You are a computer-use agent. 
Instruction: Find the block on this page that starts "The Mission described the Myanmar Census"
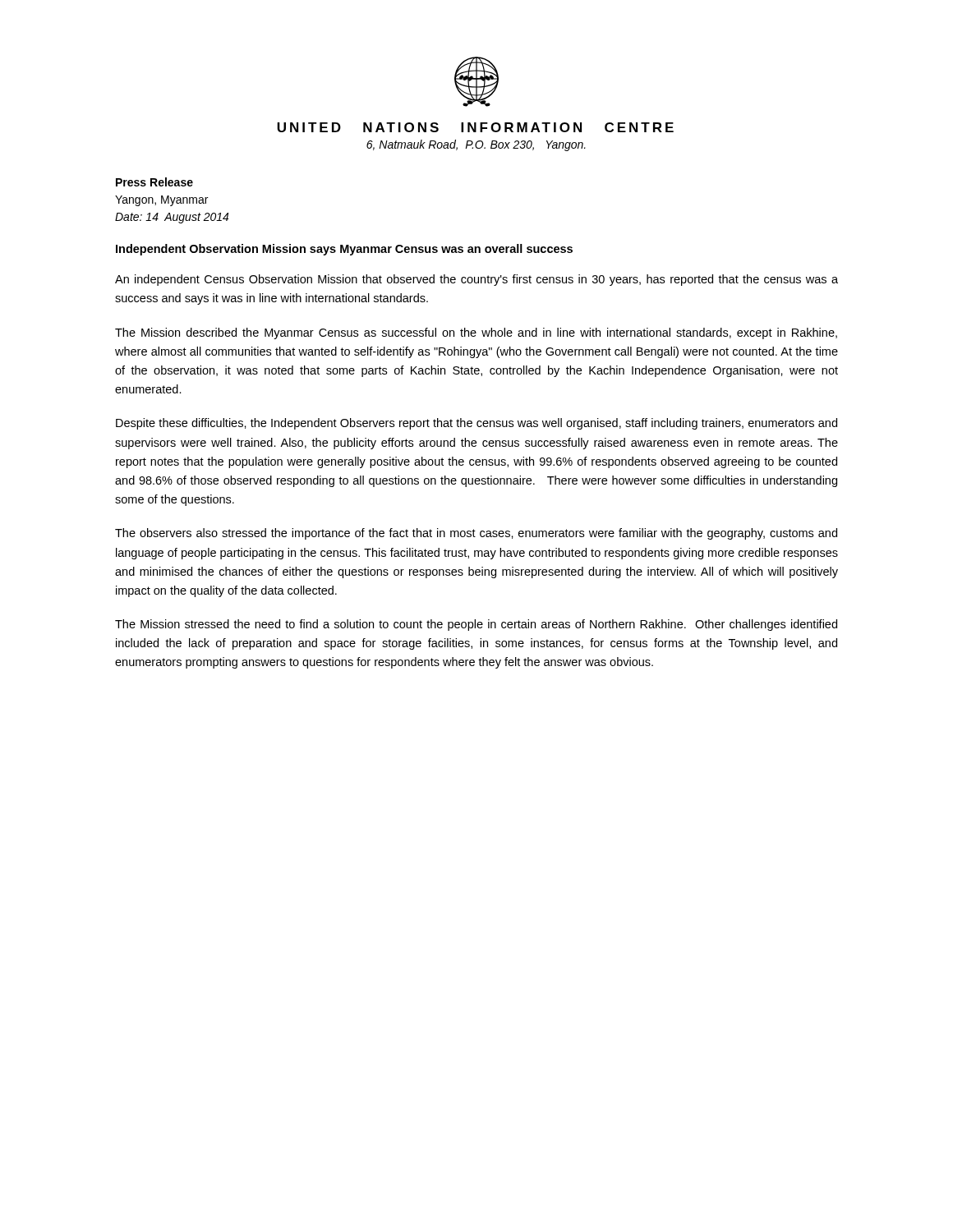(x=476, y=361)
